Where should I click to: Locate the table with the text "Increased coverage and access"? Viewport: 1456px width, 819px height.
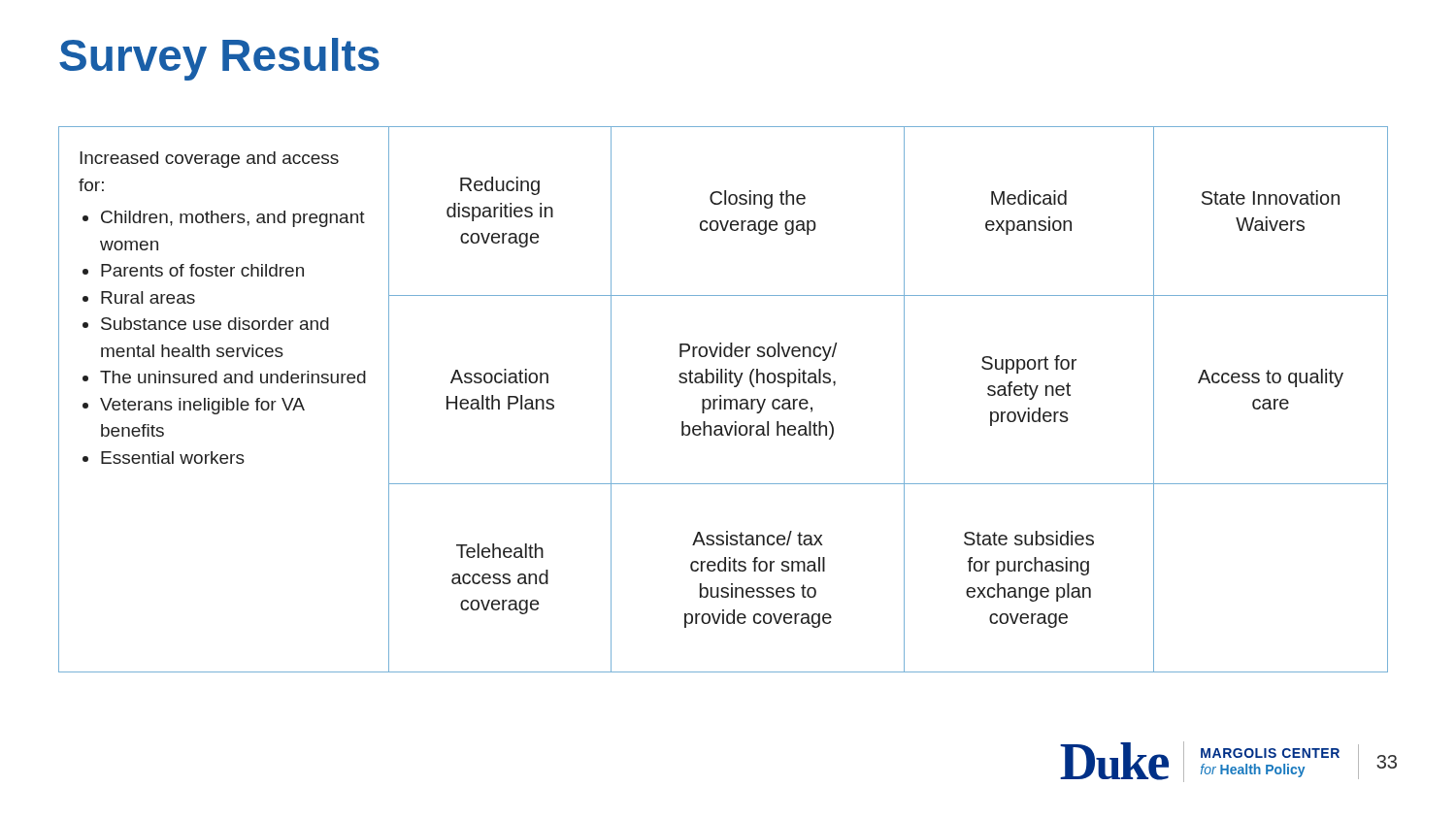(x=723, y=399)
